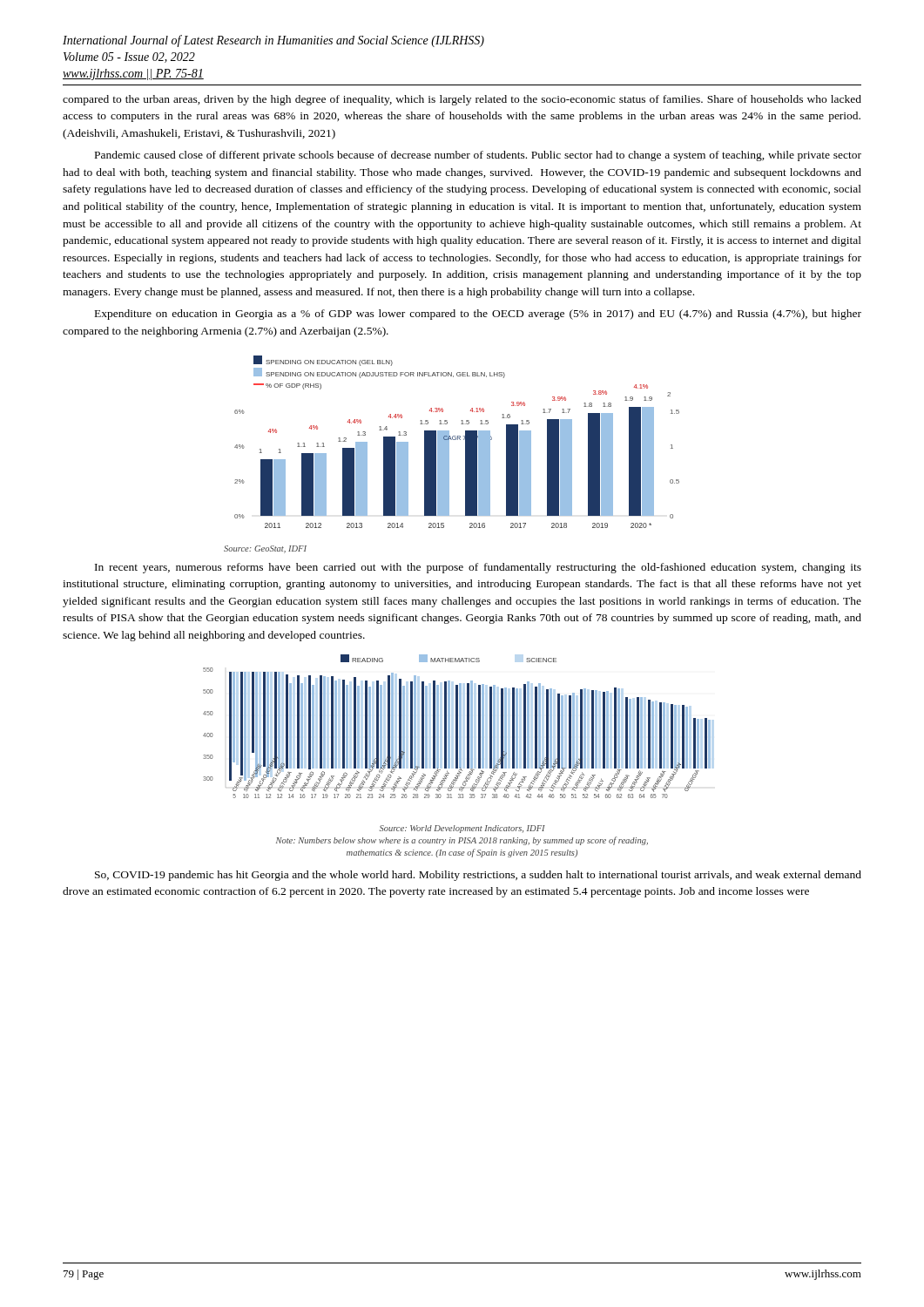
Task: Select the caption with the text "Source: World Development Indicators, IDFI"
Action: [x=462, y=829]
